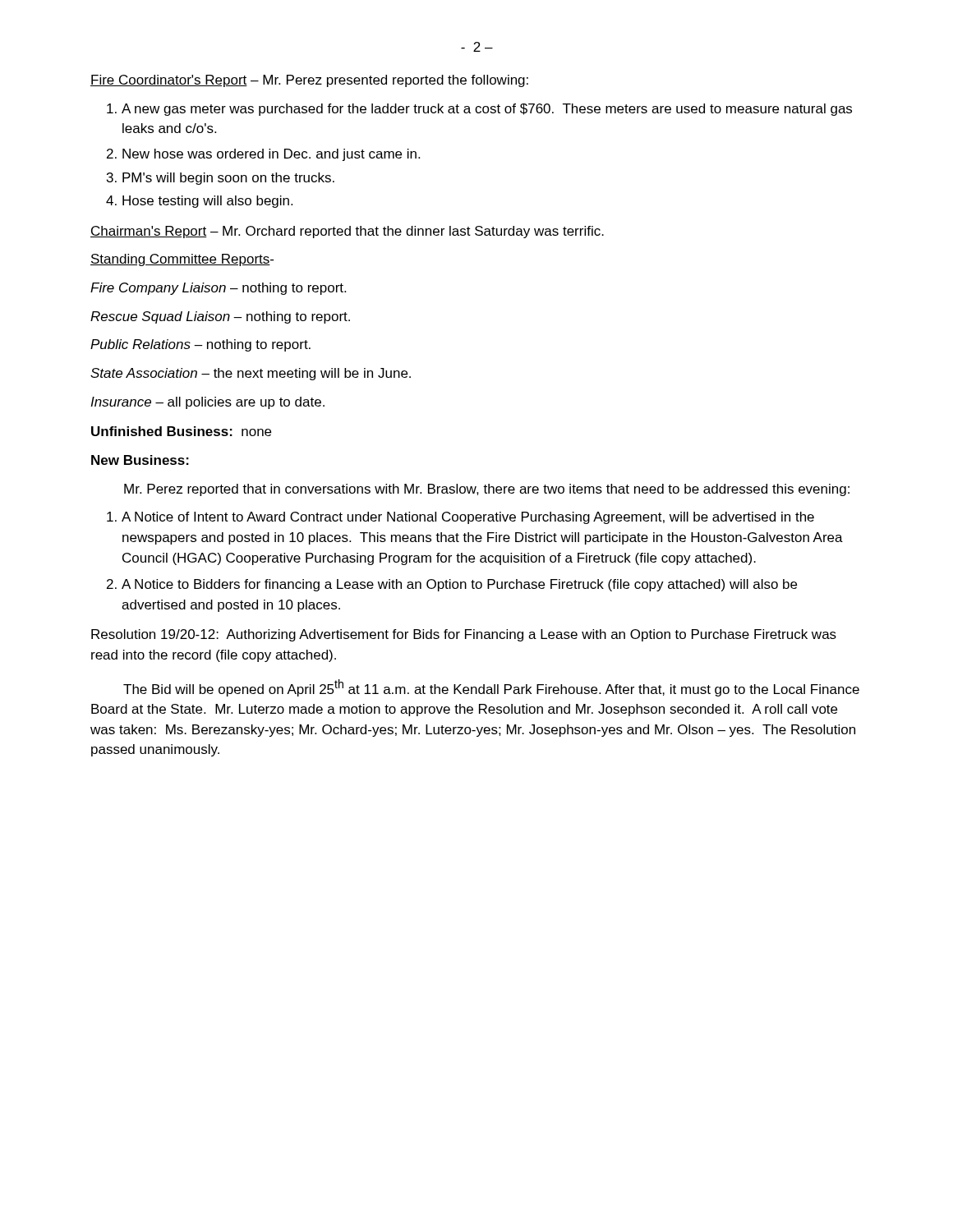This screenshot has width=953, height=1232.
Task: Point to the passage starting "Public Relations –"
Action: click(x=201, y=345)
